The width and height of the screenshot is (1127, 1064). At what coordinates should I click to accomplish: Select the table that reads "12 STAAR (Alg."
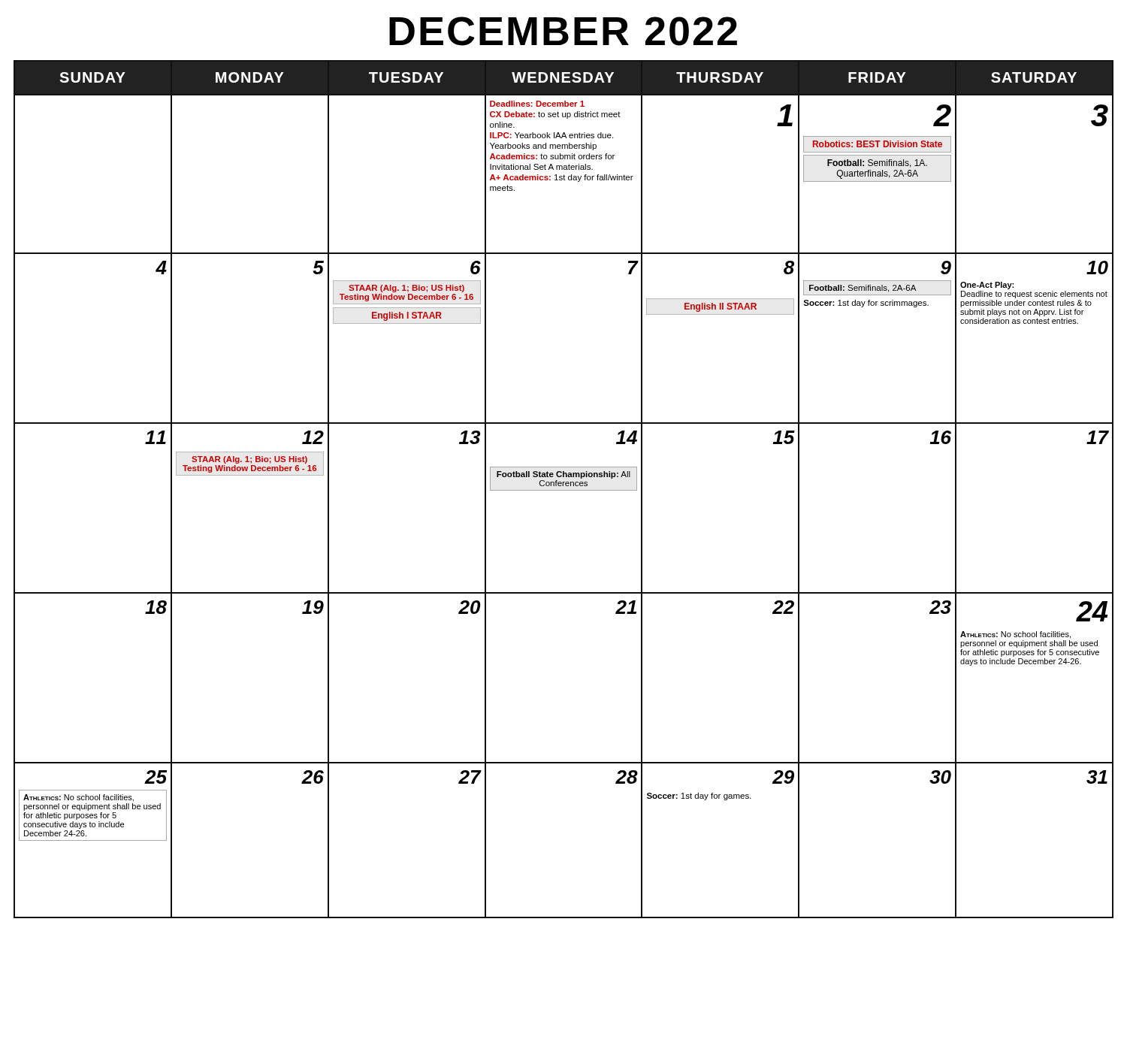point(564,489)
